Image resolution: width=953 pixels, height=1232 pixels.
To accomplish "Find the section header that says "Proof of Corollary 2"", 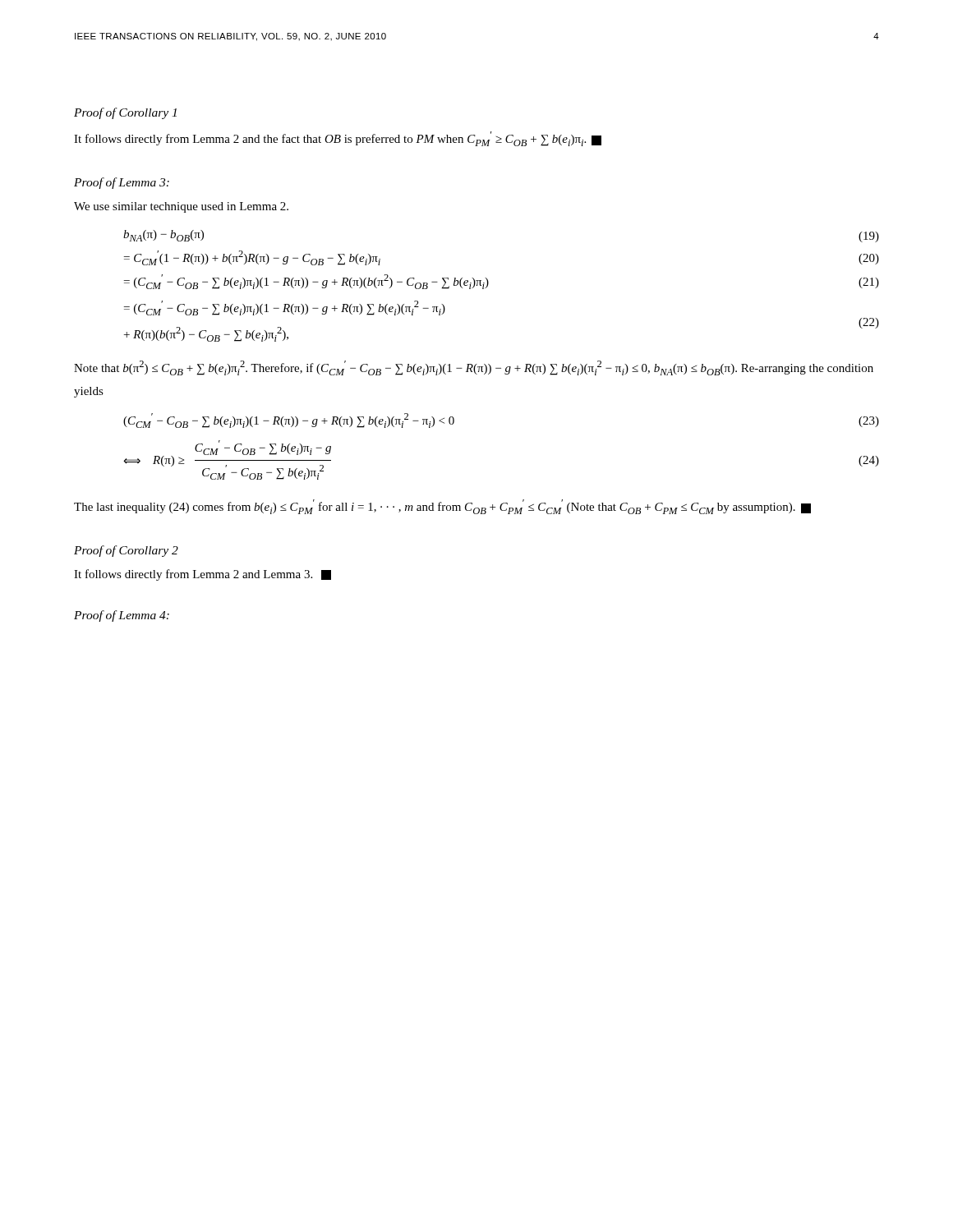I will (x=126, y=550).
